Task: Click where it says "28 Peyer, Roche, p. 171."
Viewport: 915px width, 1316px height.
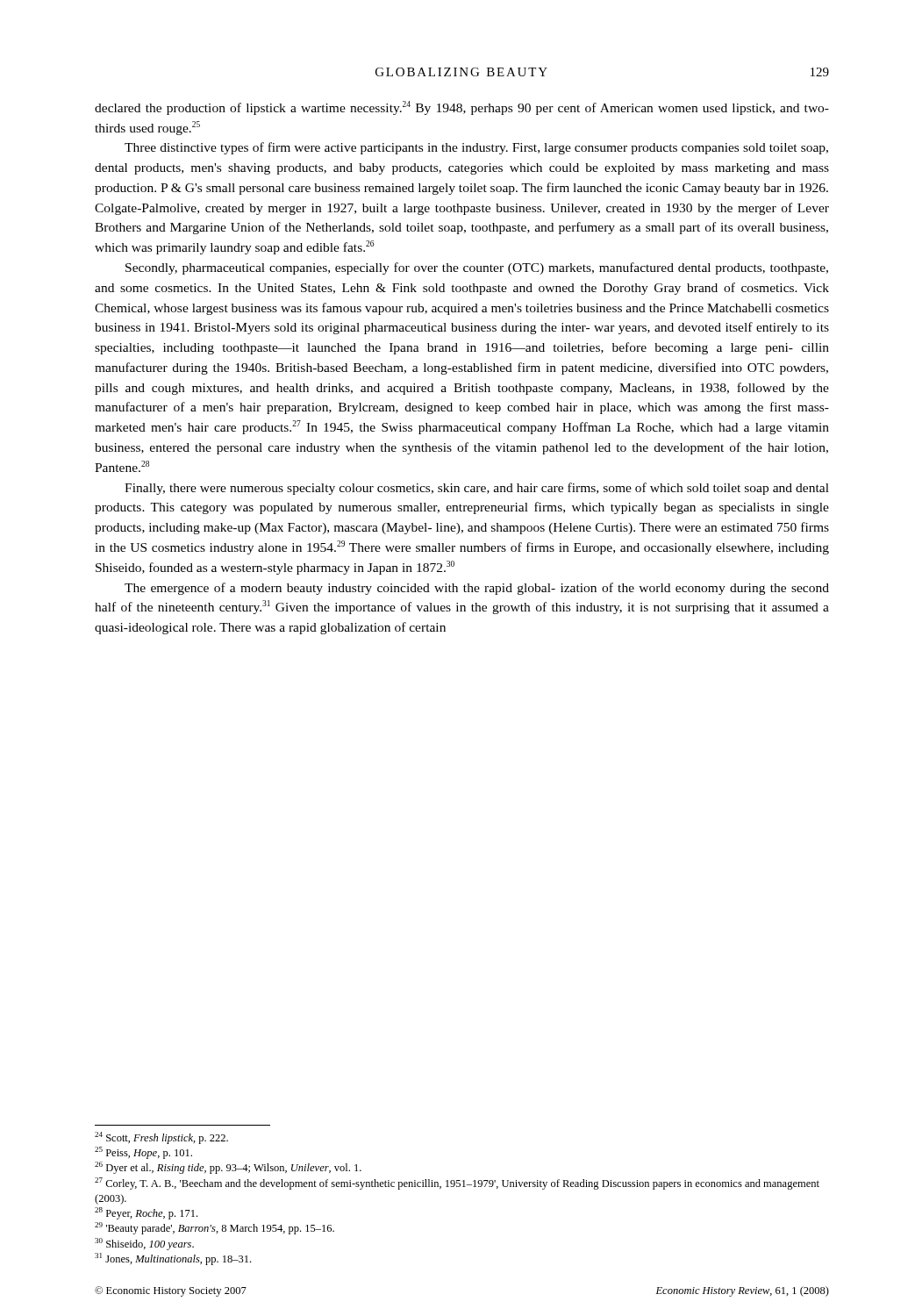Action: tap(147, 1213)
